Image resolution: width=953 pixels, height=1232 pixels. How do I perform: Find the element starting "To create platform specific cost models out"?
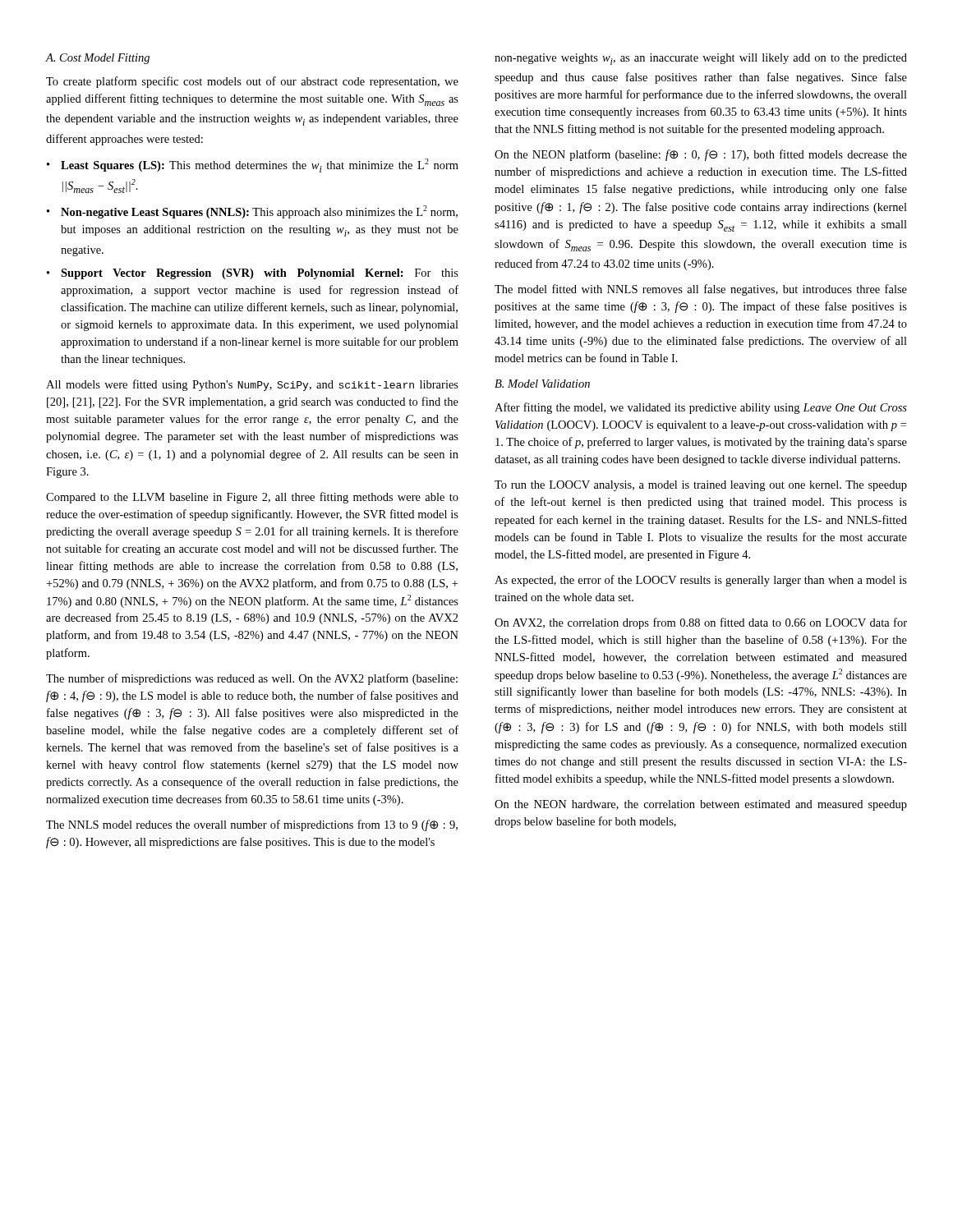click(x=252, y=110)
